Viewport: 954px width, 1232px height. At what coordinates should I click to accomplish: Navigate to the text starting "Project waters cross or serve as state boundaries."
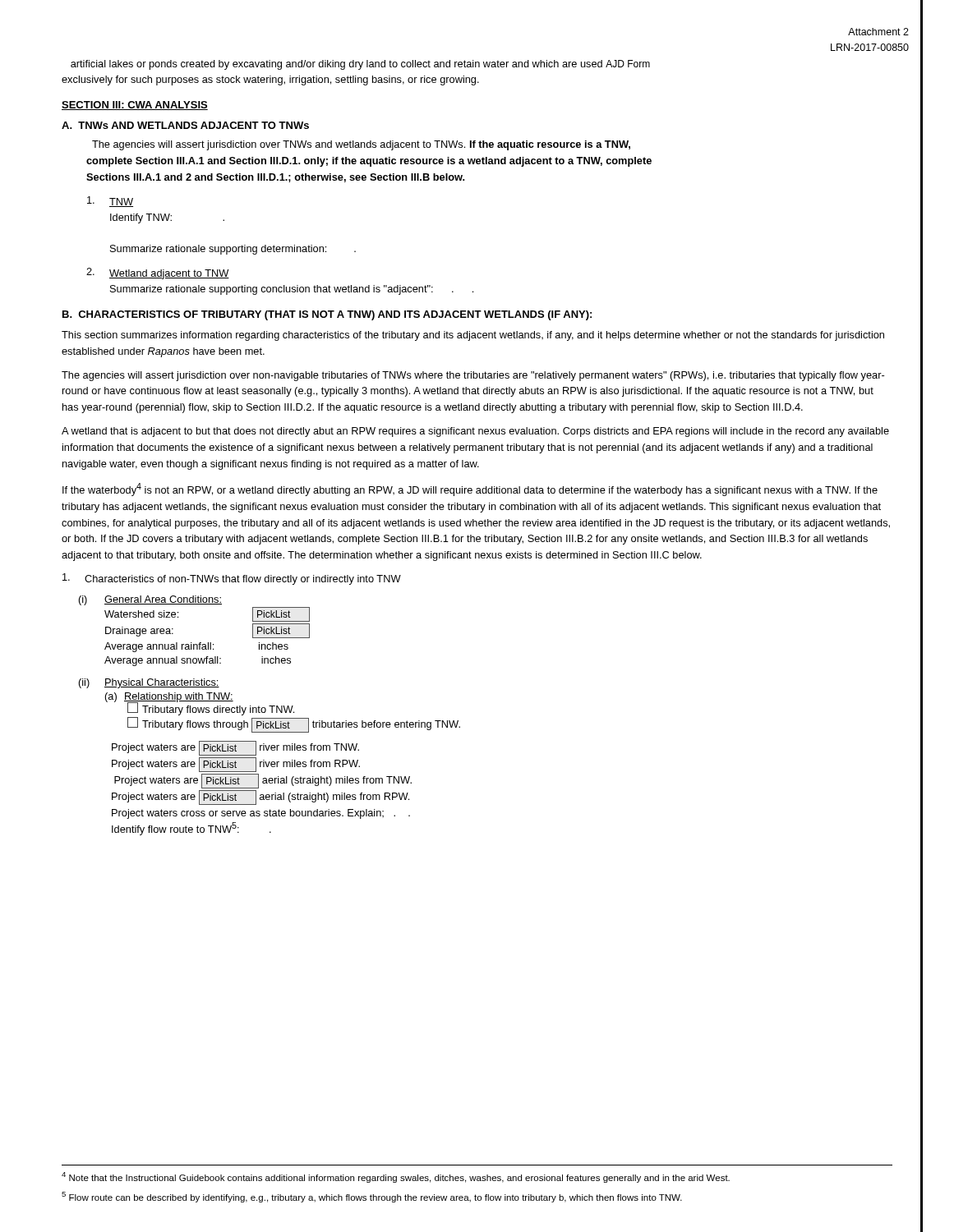point(261,813)
